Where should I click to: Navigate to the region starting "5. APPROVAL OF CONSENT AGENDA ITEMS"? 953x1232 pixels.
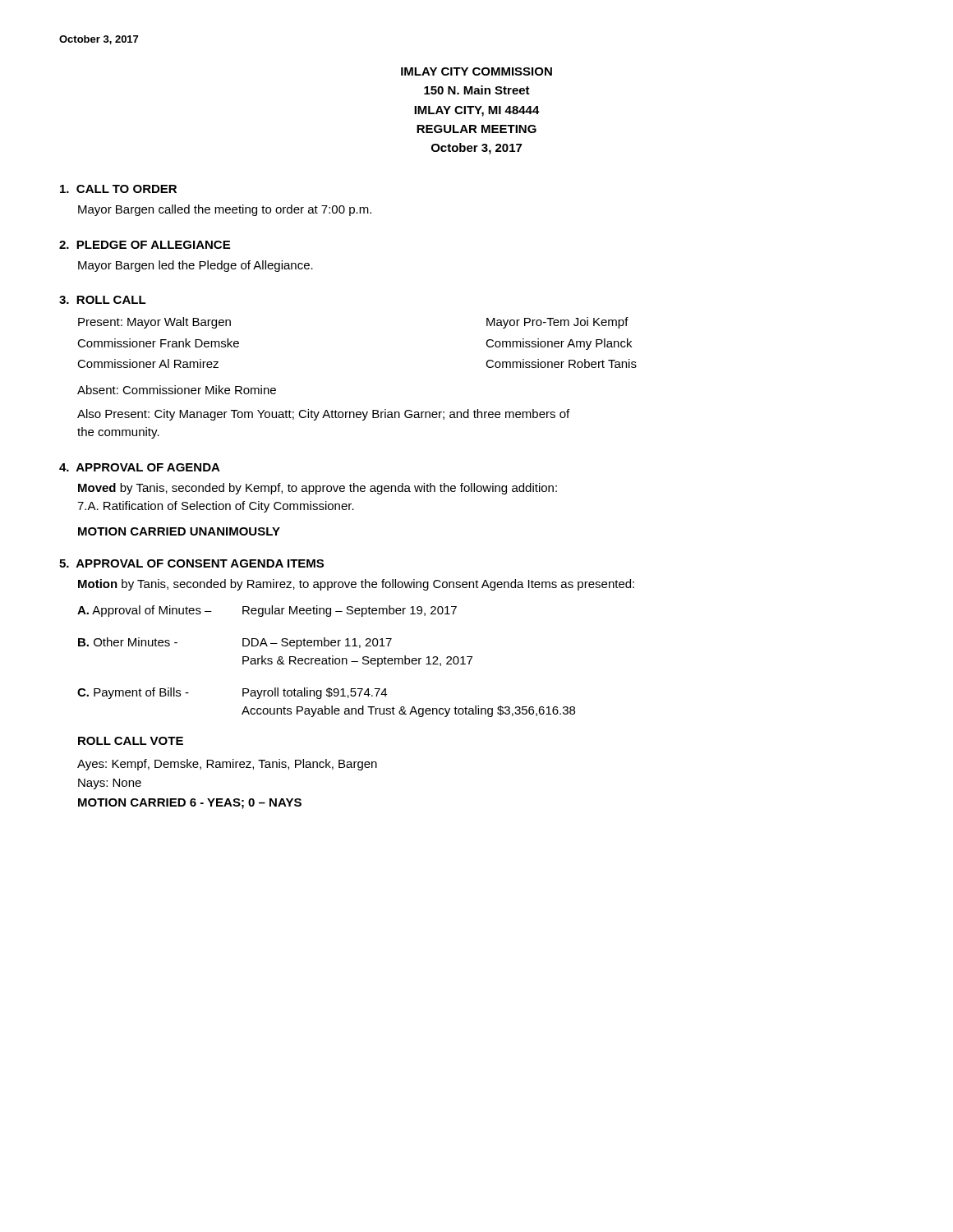tap(192, 563)
